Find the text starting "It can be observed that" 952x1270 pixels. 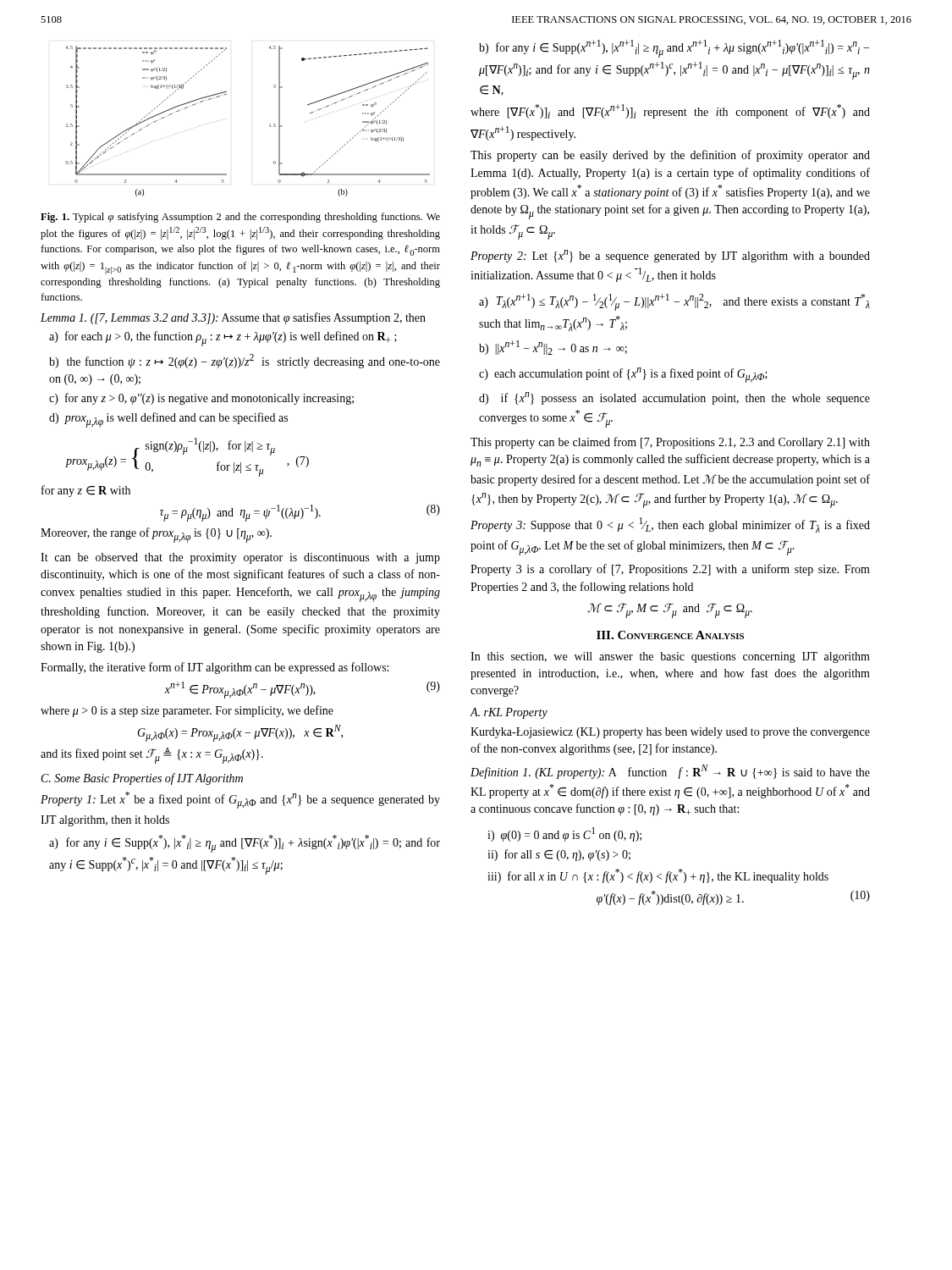(240, 602)
